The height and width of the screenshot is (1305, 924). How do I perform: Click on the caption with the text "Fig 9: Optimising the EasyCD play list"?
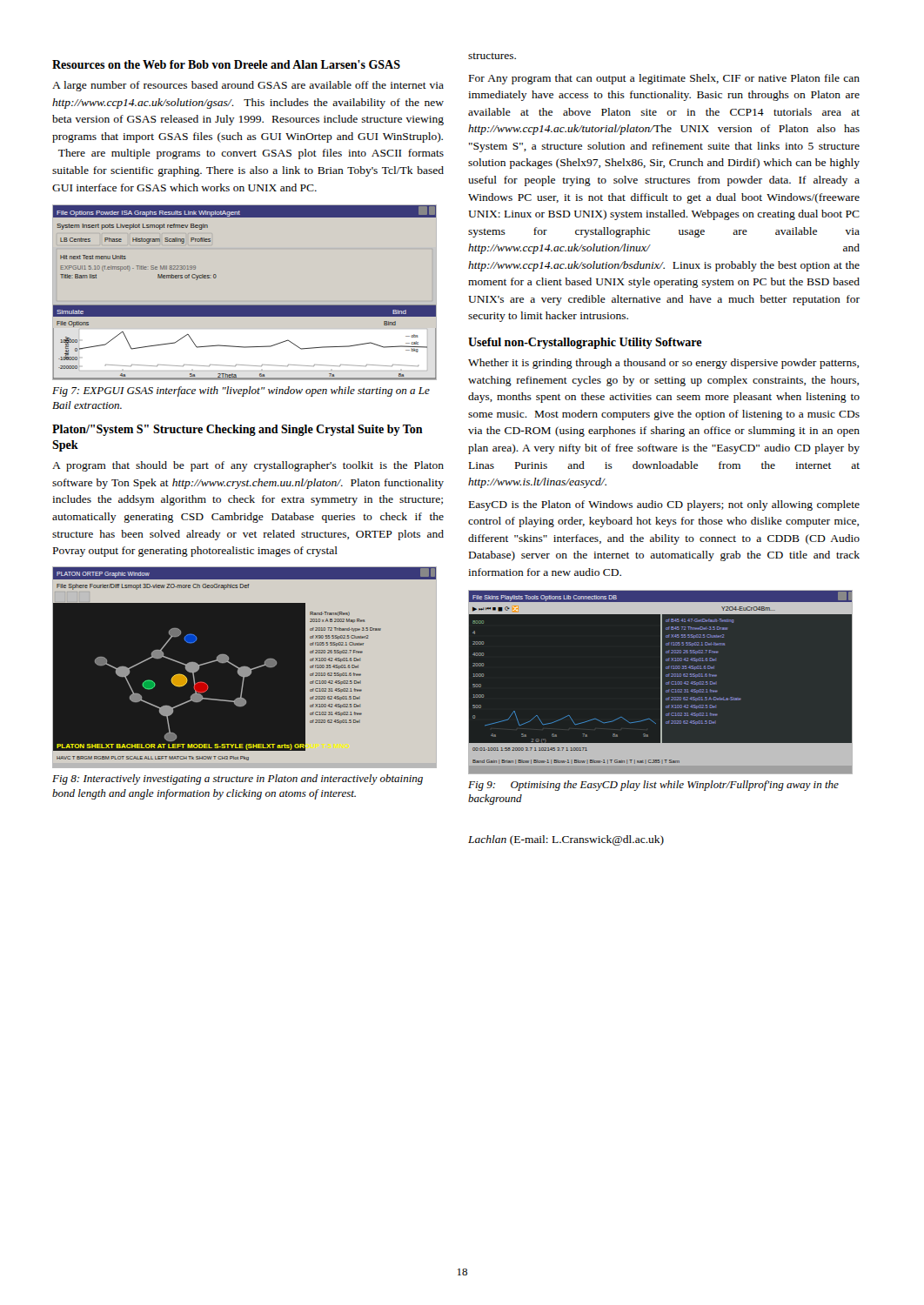653,791
